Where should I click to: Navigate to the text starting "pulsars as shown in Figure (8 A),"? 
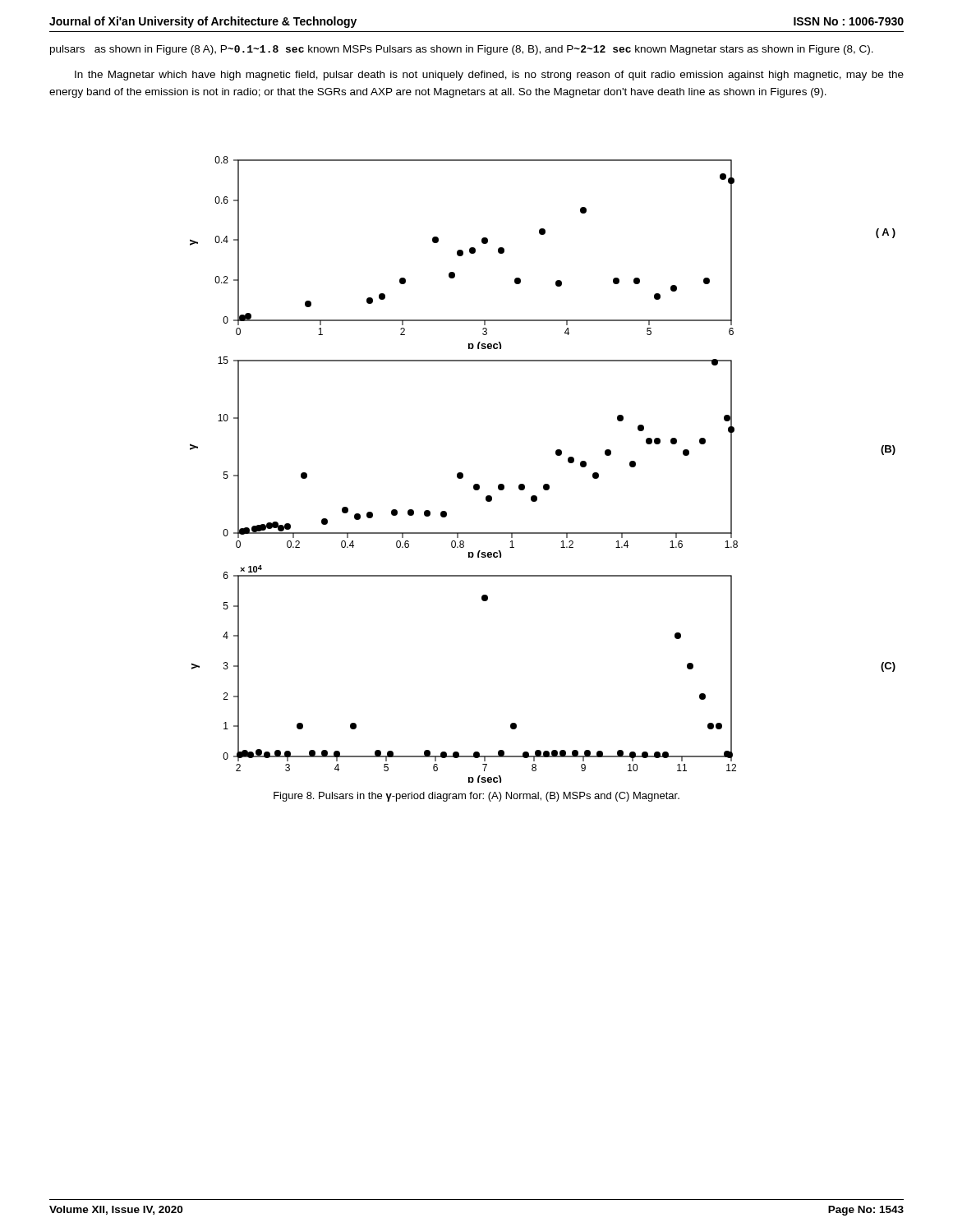476,71
